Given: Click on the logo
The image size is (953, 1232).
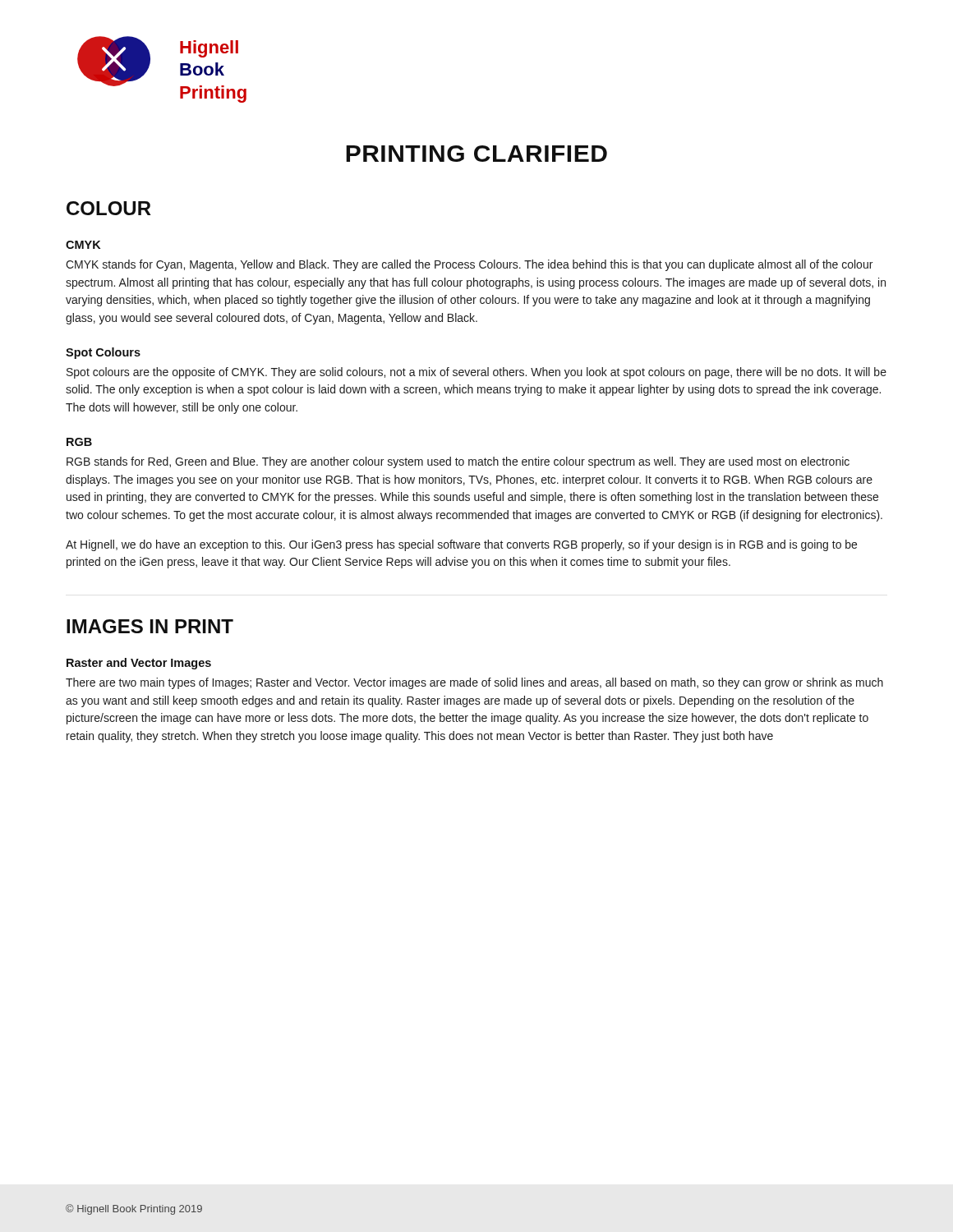Looking at the screenshot, I should (x=476, y=70).
